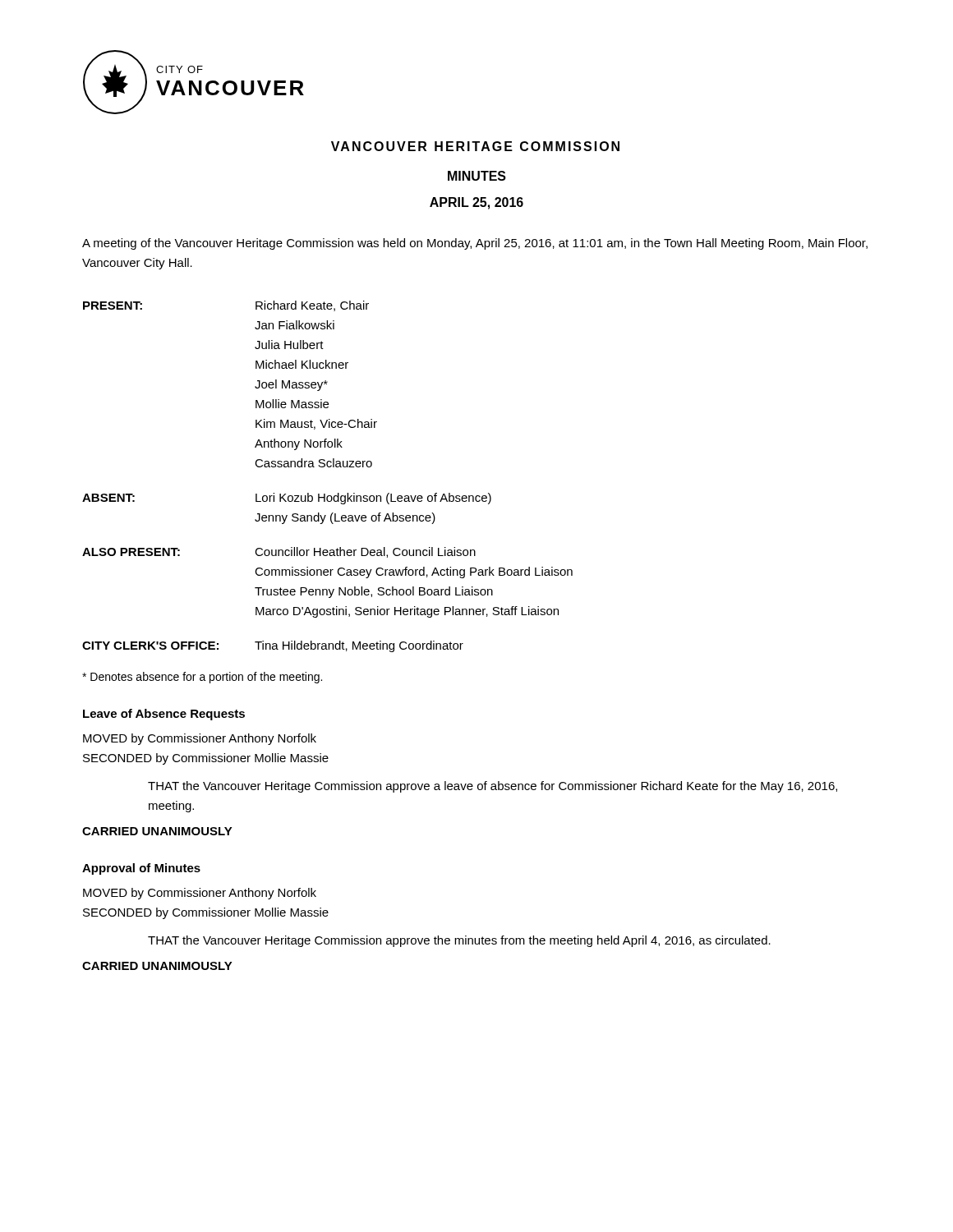
Task: Select the element starting "CITY CLERK'S OFFICE: Tina Hildebrandt, Meeting Coordinator"
Action: [x=273, y=646]
